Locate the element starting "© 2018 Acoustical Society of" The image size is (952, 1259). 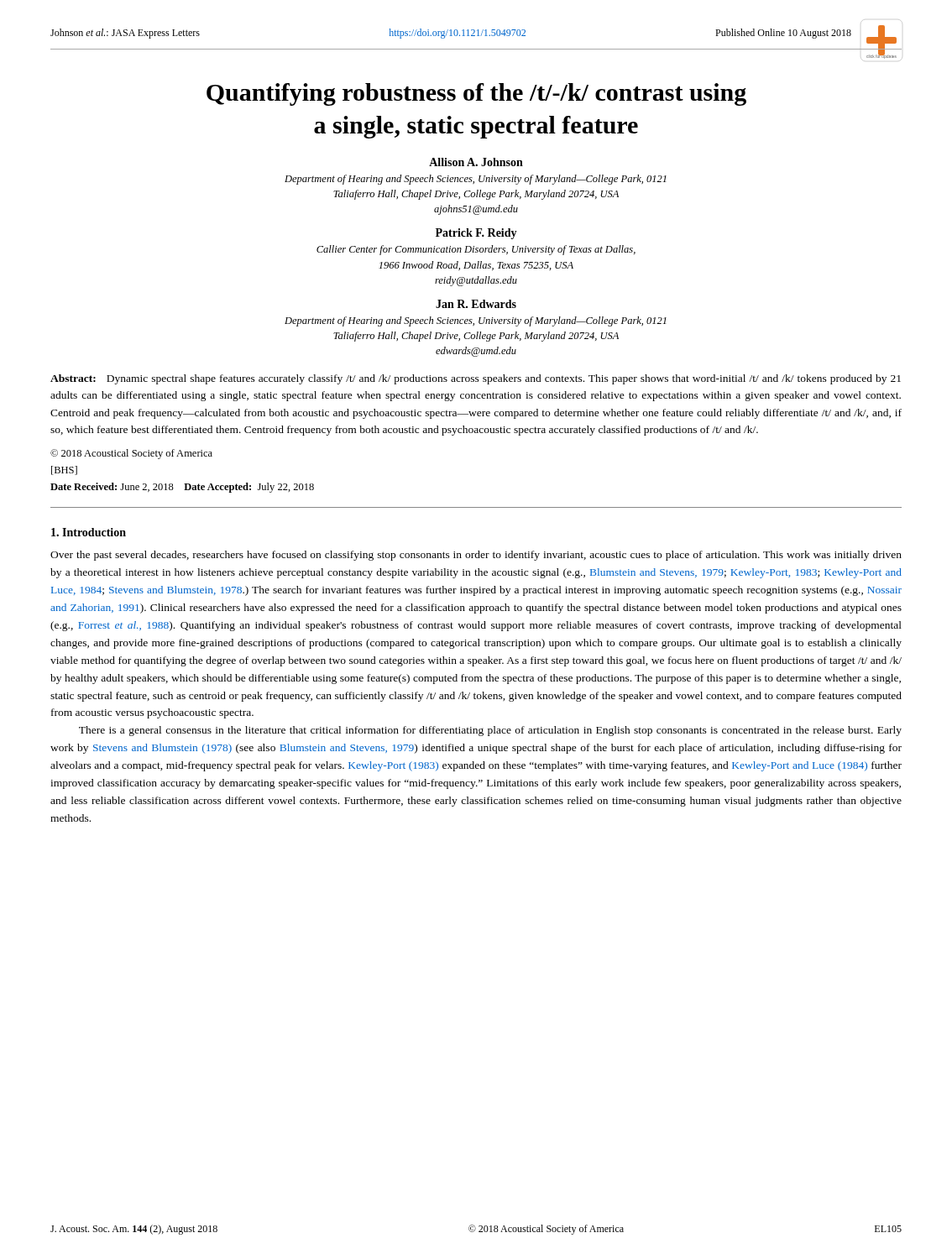(131, 454)
